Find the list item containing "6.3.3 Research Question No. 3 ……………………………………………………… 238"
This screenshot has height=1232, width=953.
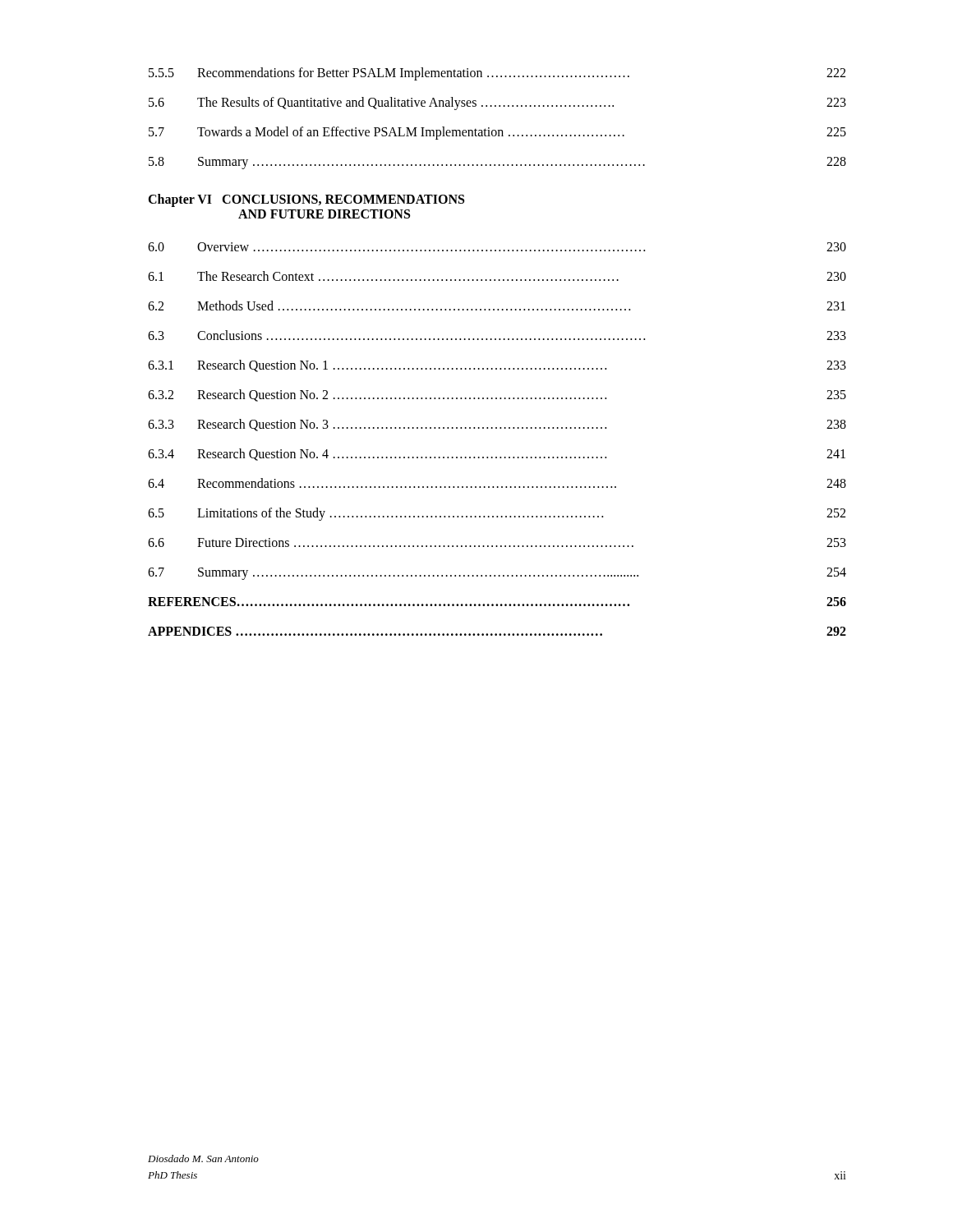coord(497,425)
